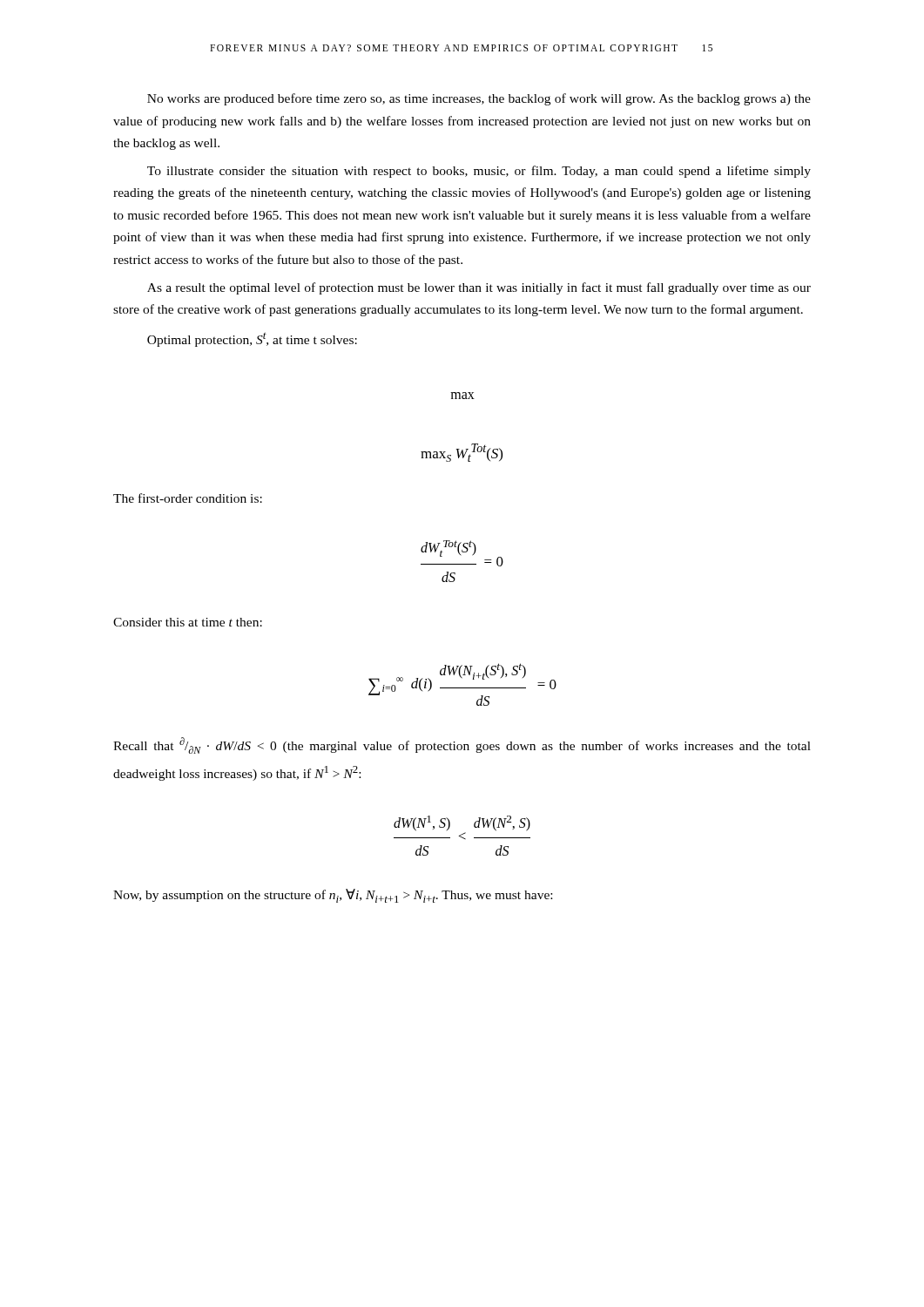The width and height of the screenshot is (924, 1307).
Task: Locate the passage starting "Recall that ∂/∂N · dW/dS N2:"
Action: (x=462, y=758)
